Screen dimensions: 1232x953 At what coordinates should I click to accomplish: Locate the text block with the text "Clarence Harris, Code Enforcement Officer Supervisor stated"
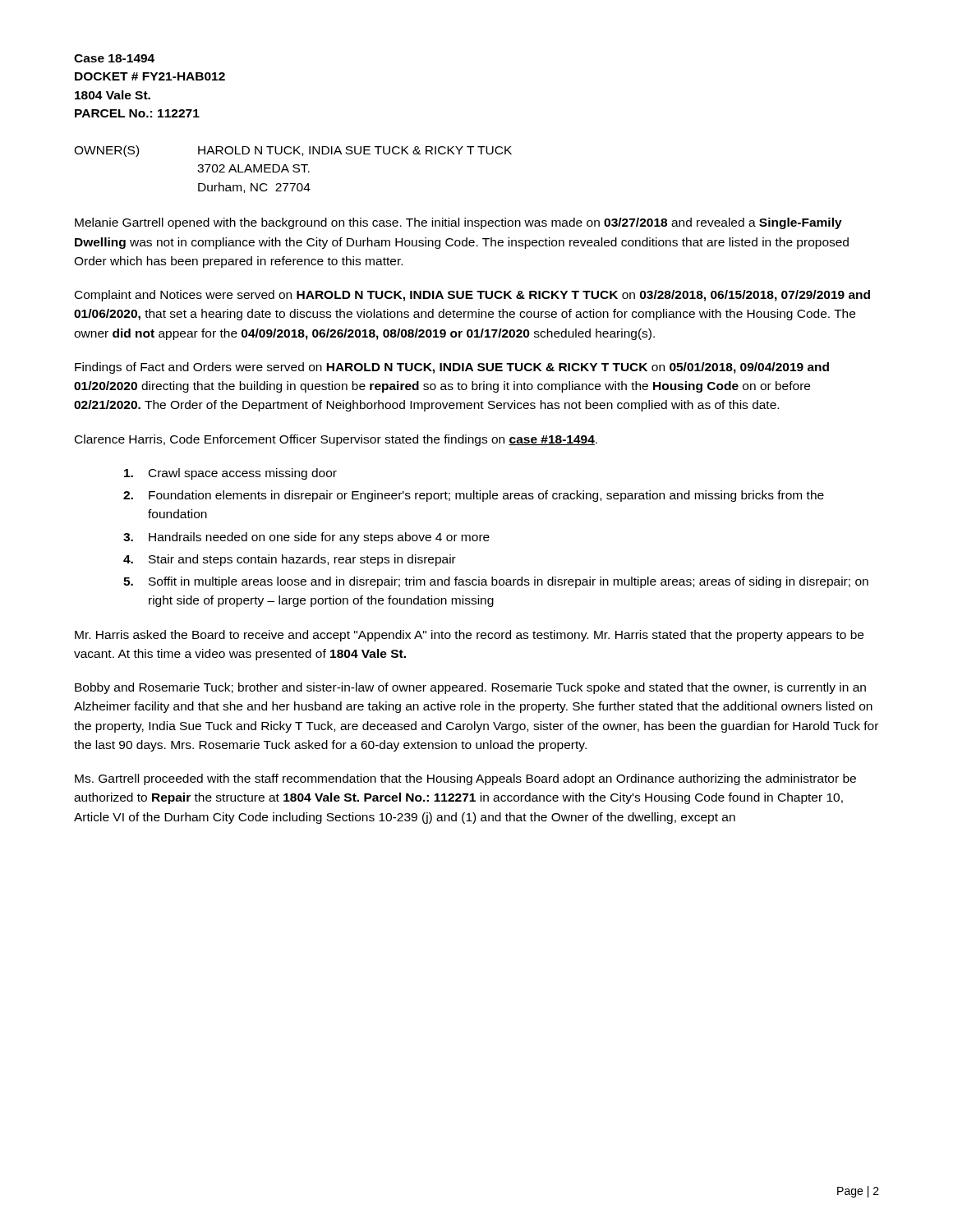[336, 439]
